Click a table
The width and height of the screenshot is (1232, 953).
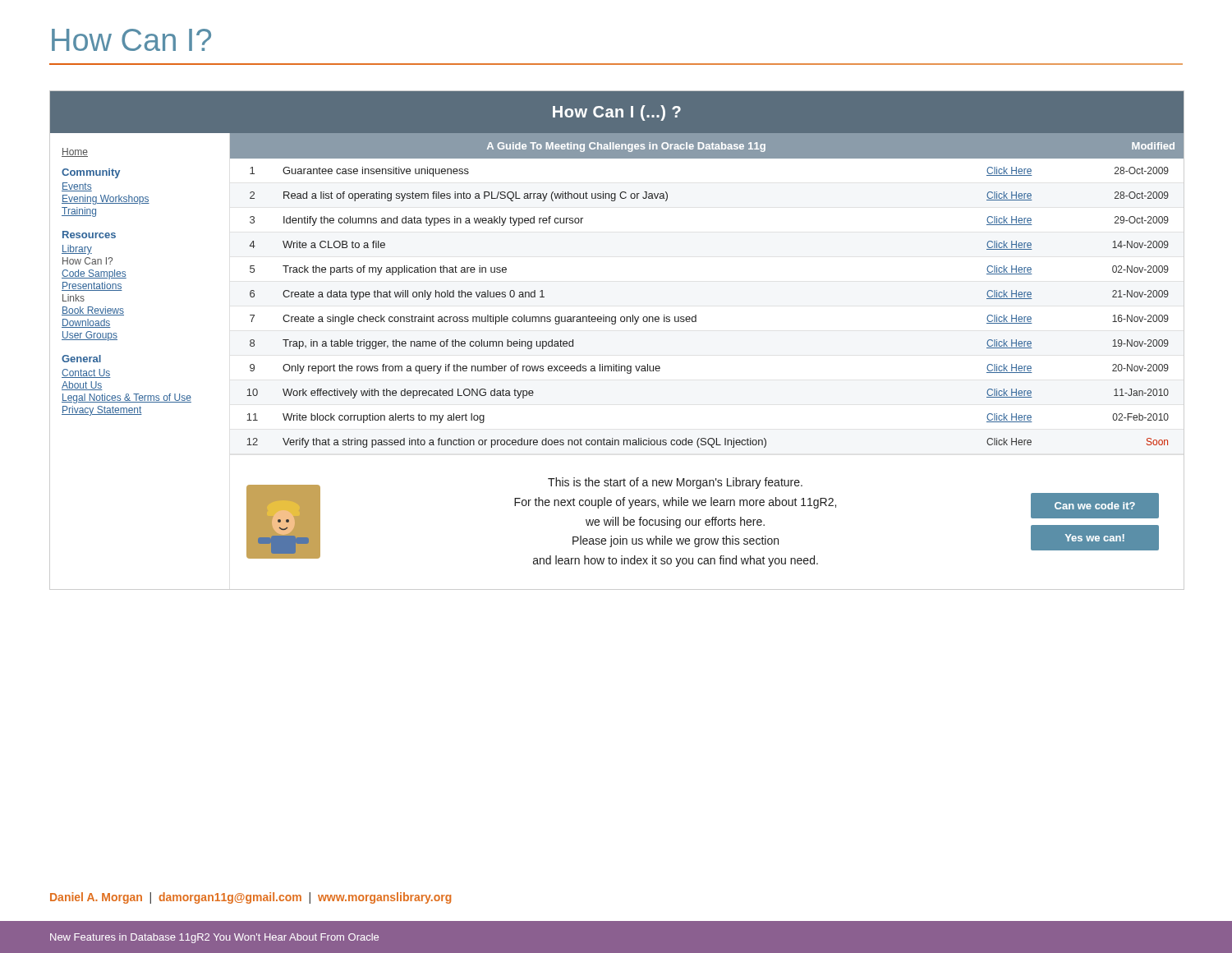pyautogui.click(x=707, y=294)
